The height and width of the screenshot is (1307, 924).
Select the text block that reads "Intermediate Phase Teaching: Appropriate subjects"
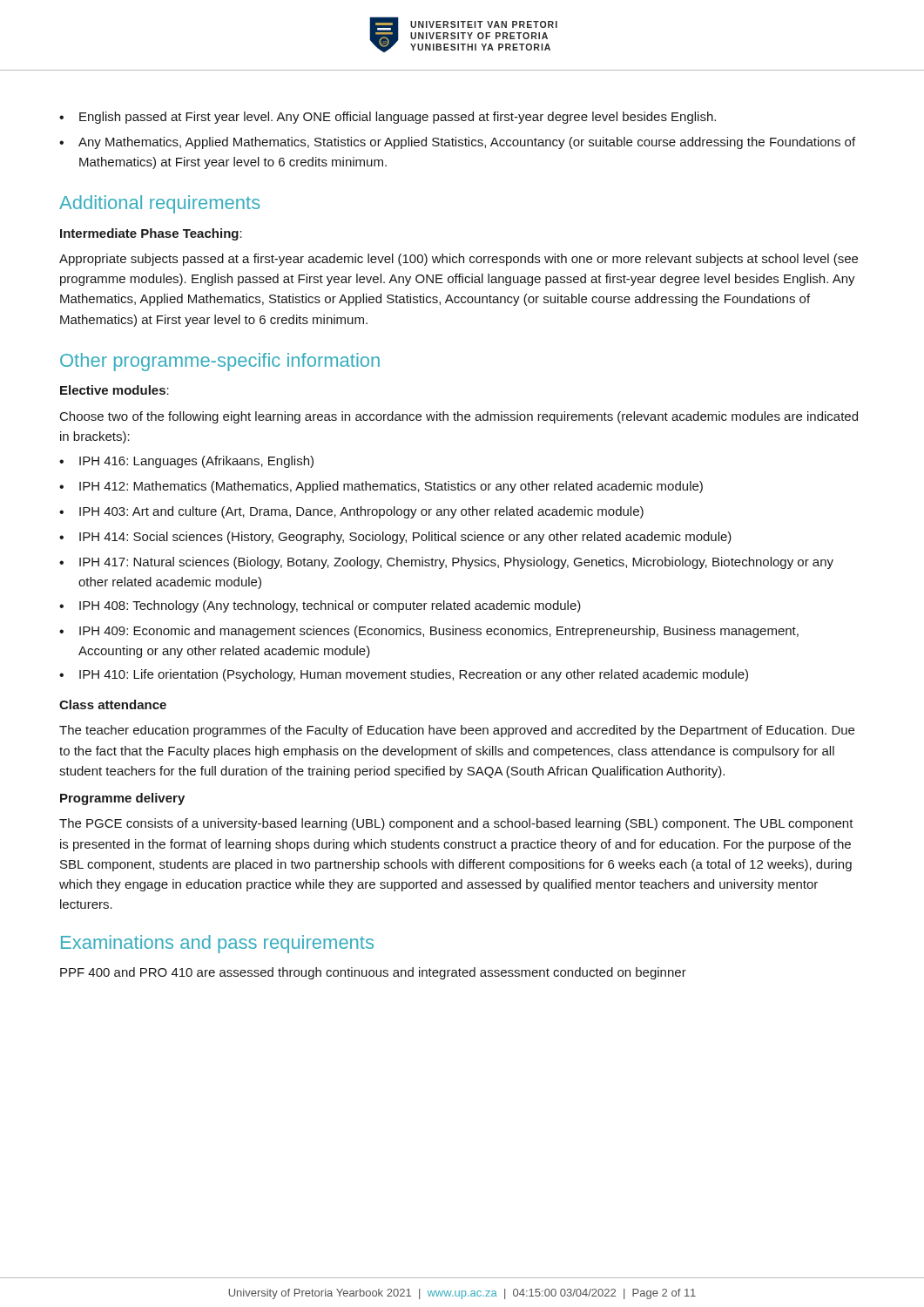click(462, 276)
